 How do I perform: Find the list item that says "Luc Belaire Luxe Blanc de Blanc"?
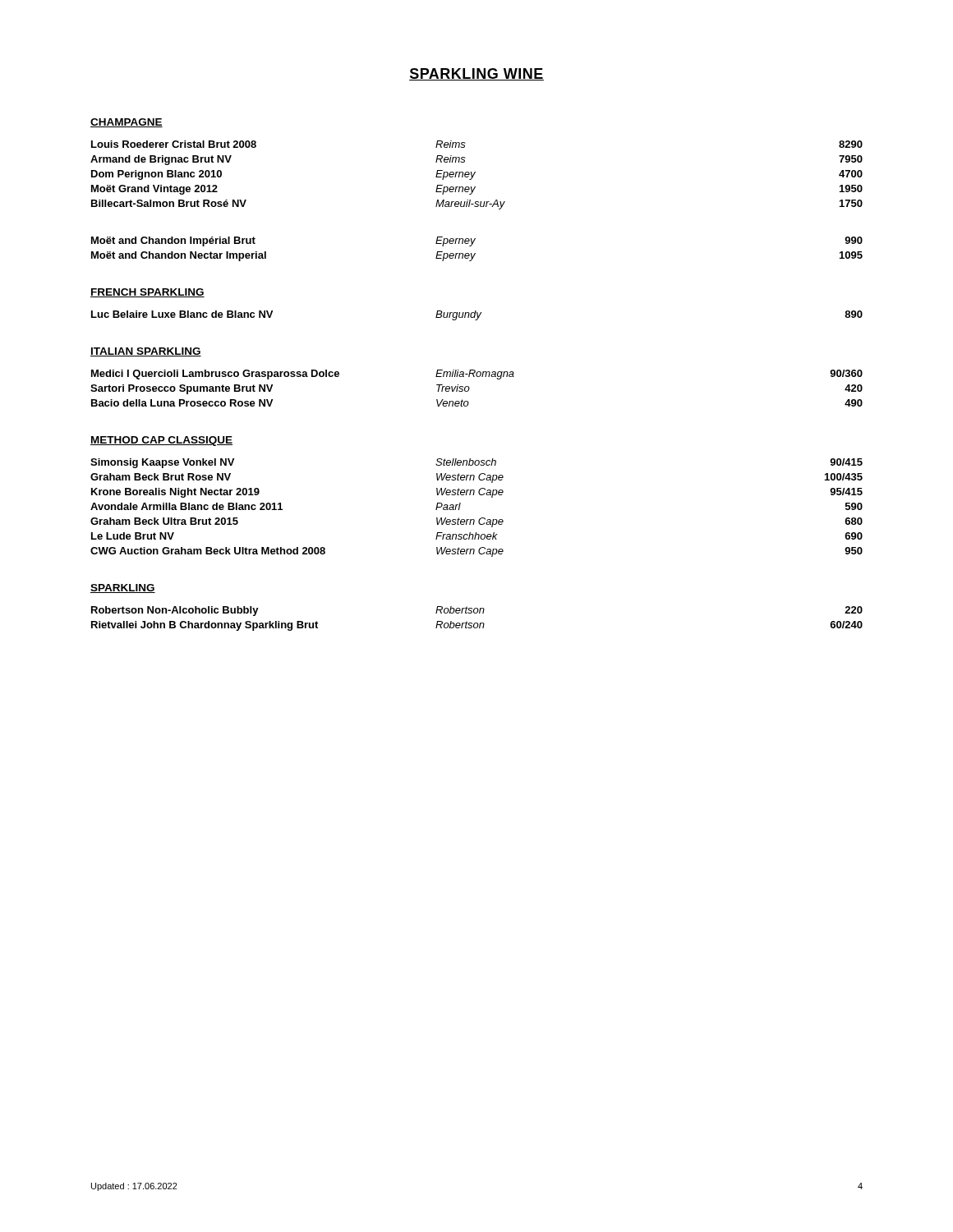tap(476, 314)
